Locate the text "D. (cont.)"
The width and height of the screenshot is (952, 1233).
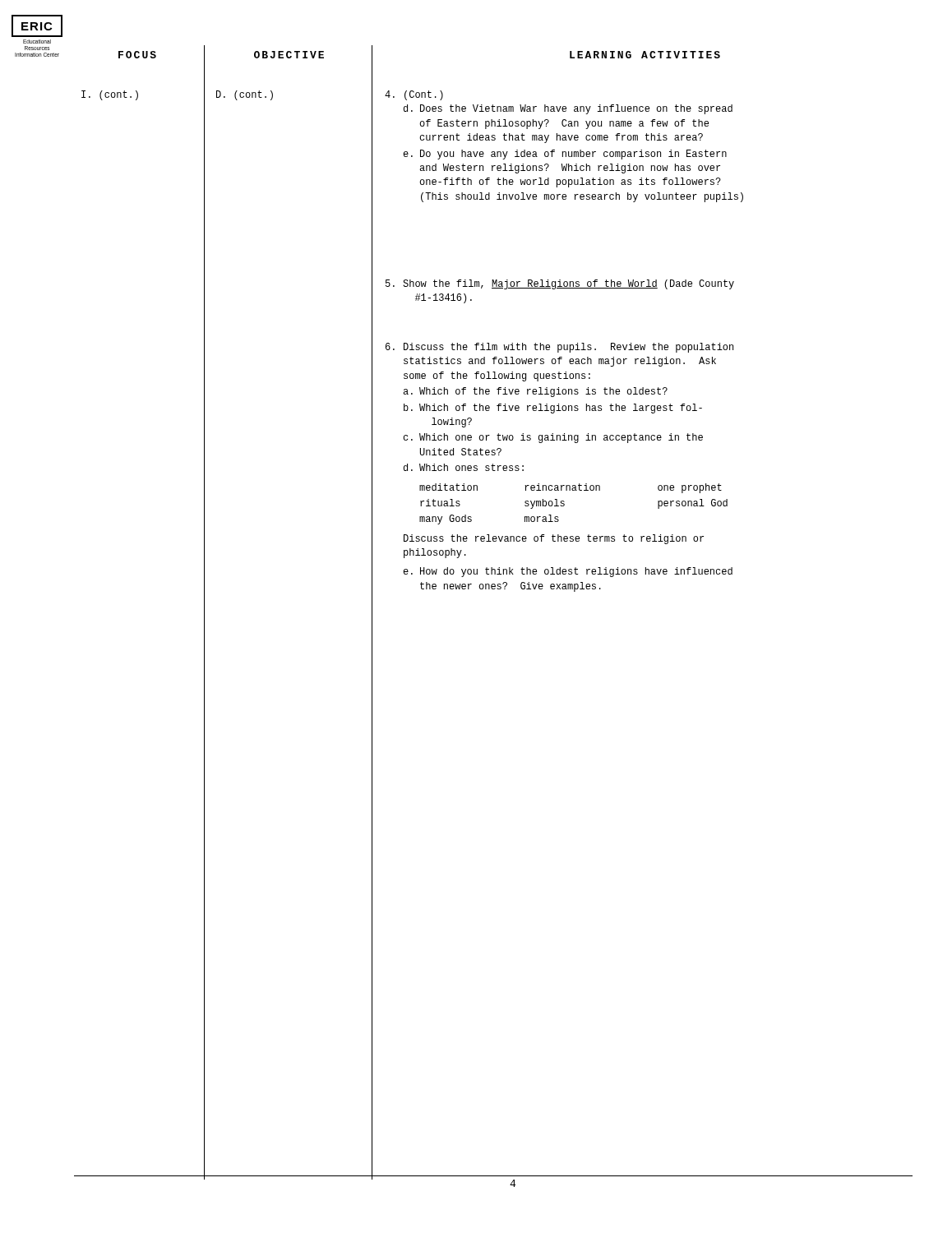point(245,95)
